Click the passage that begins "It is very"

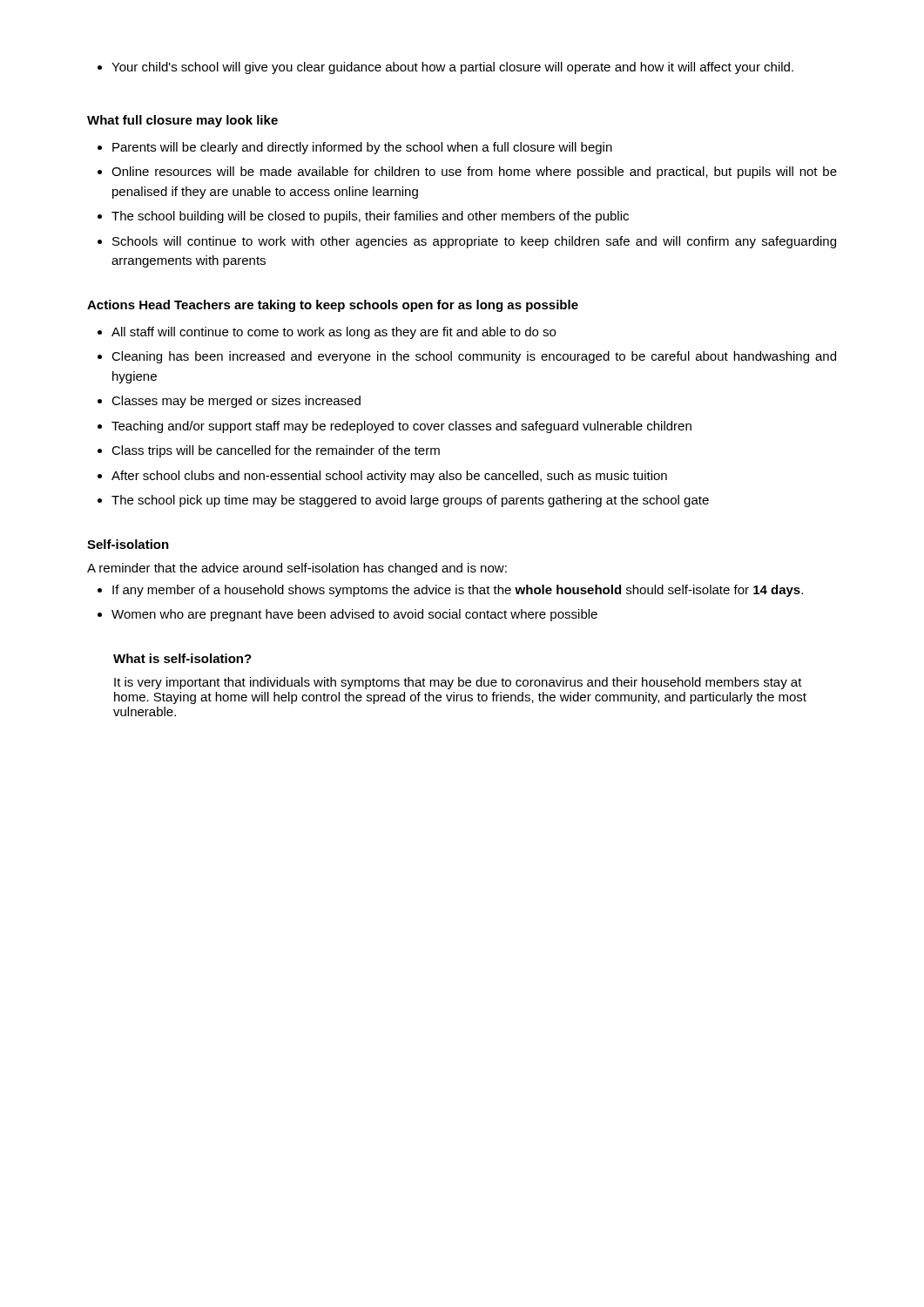click(x=460, y=696)
